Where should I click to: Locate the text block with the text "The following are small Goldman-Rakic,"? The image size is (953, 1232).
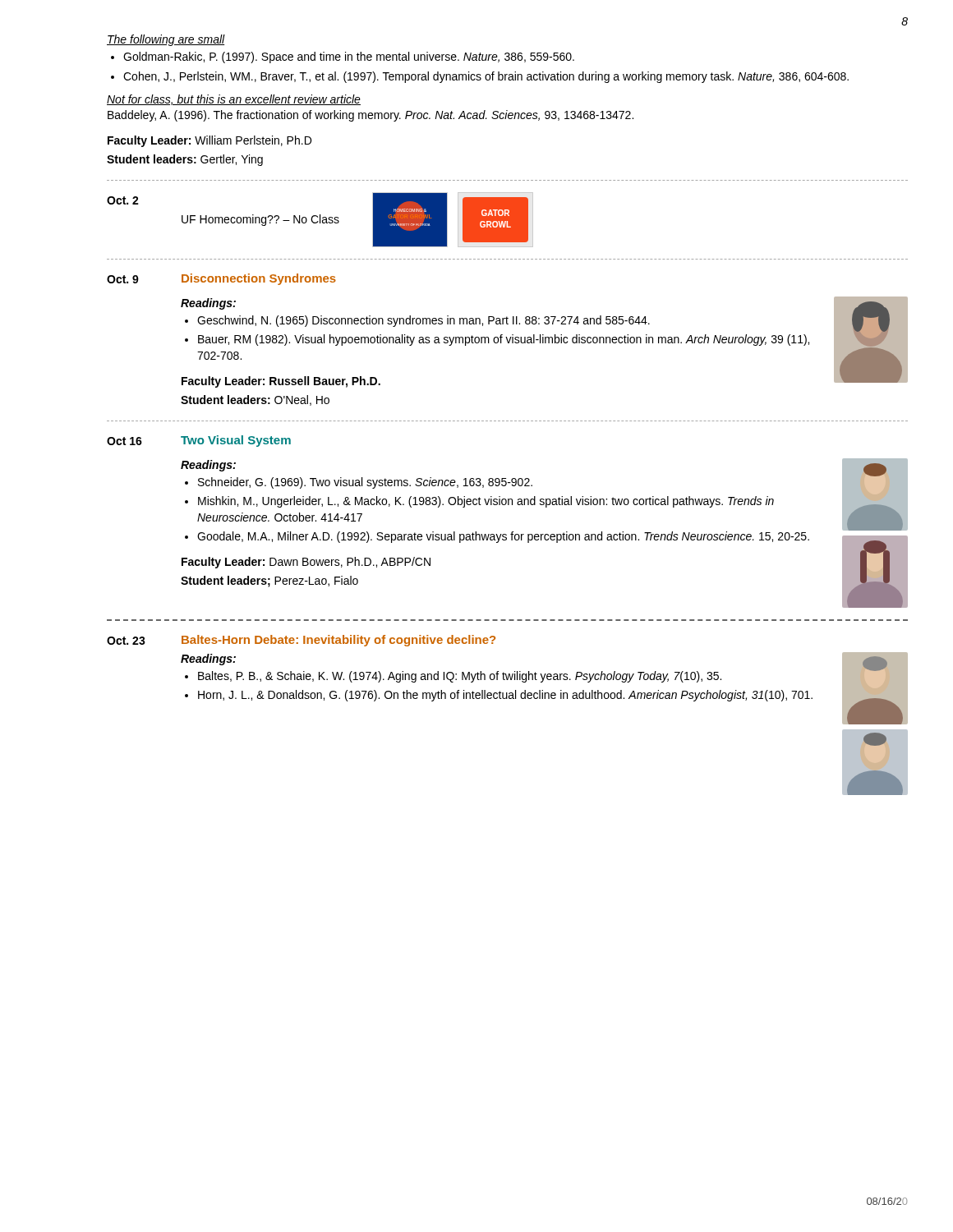pos(507,101)
